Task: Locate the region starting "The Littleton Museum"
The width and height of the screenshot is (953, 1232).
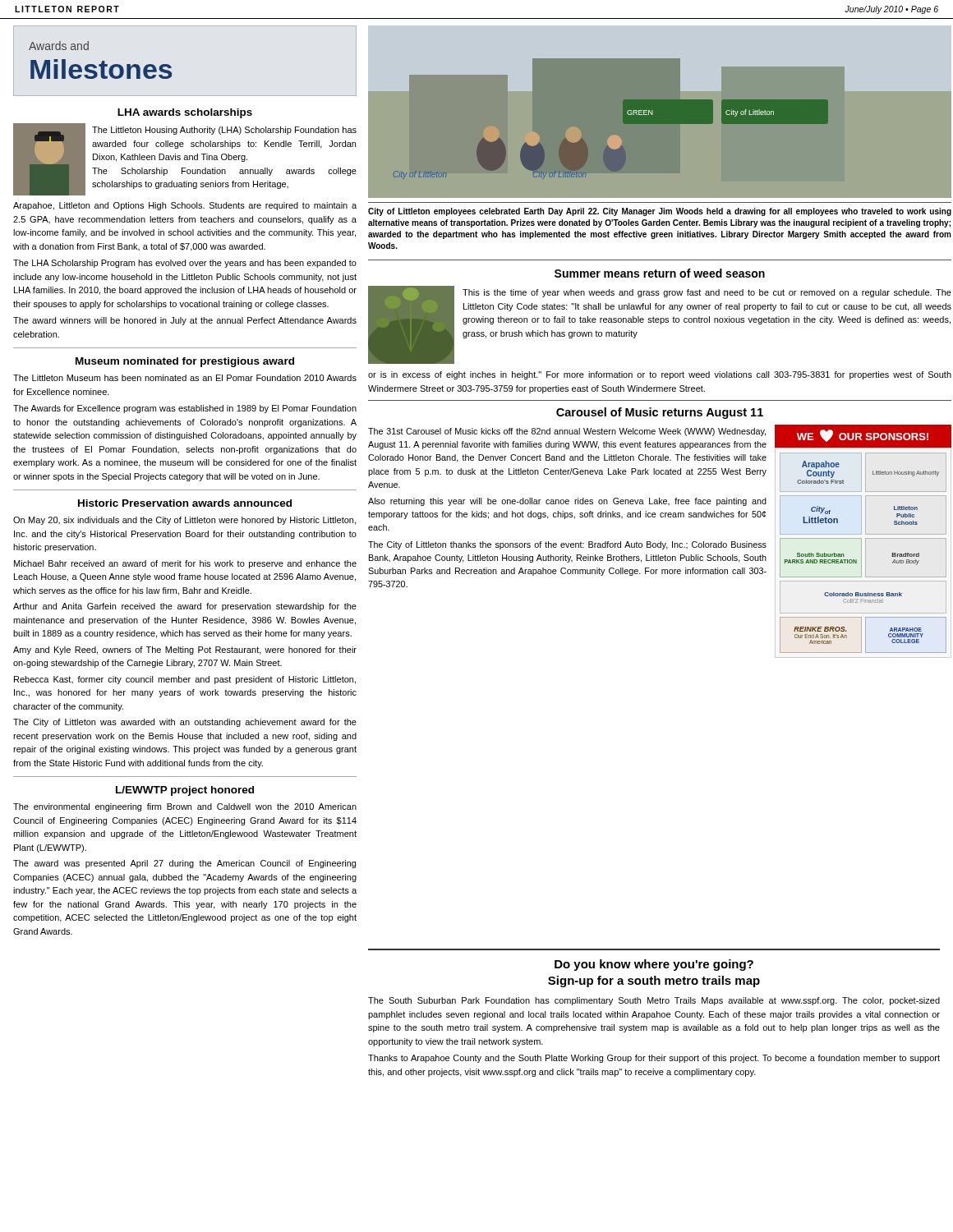Action: [x=185, y=385]
